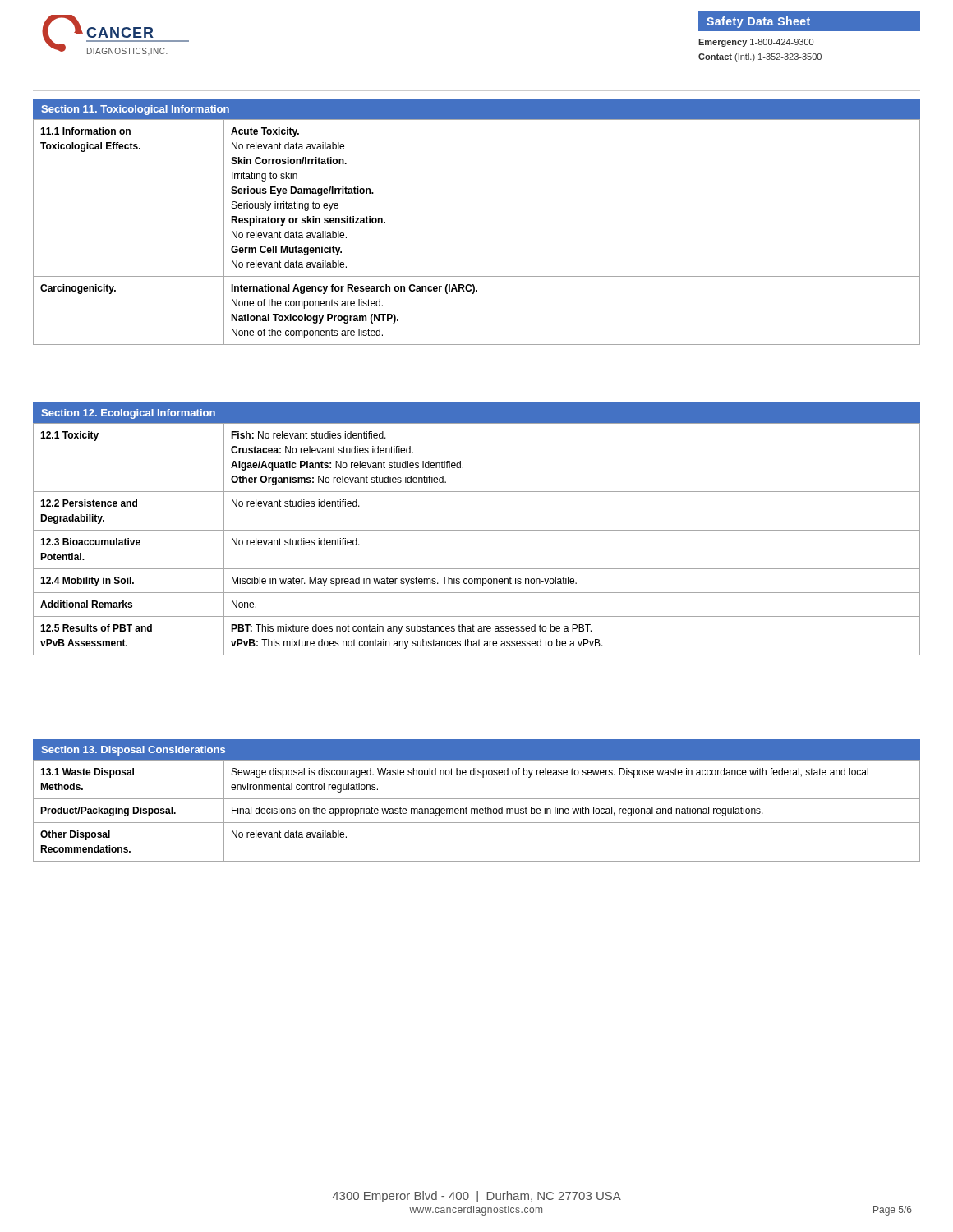Locate the section header that reads "Section 11. Toxicological Information"
953x1232 pixels.
pos(135,109)
